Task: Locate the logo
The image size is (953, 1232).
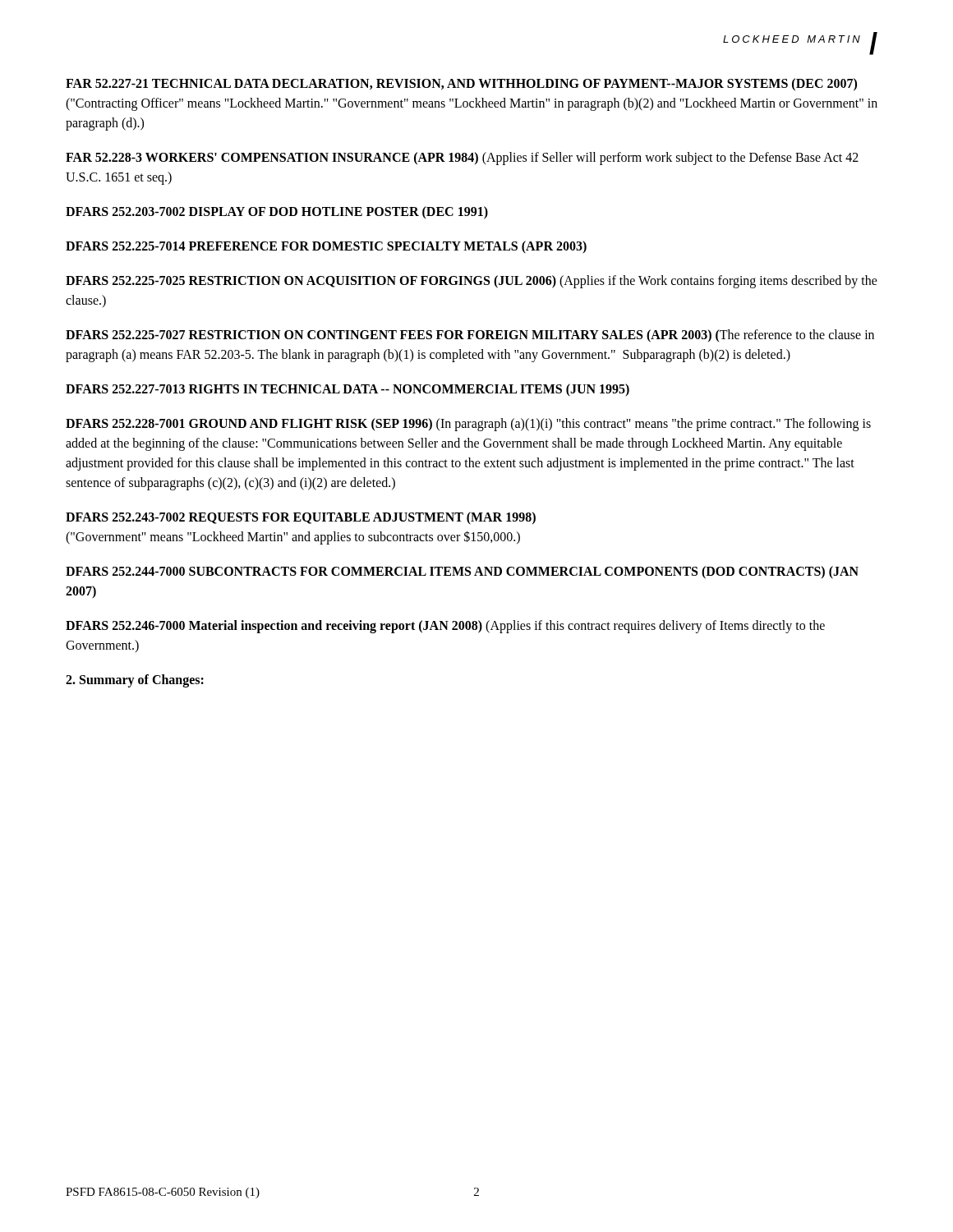Action: click(x=813, y=44)
